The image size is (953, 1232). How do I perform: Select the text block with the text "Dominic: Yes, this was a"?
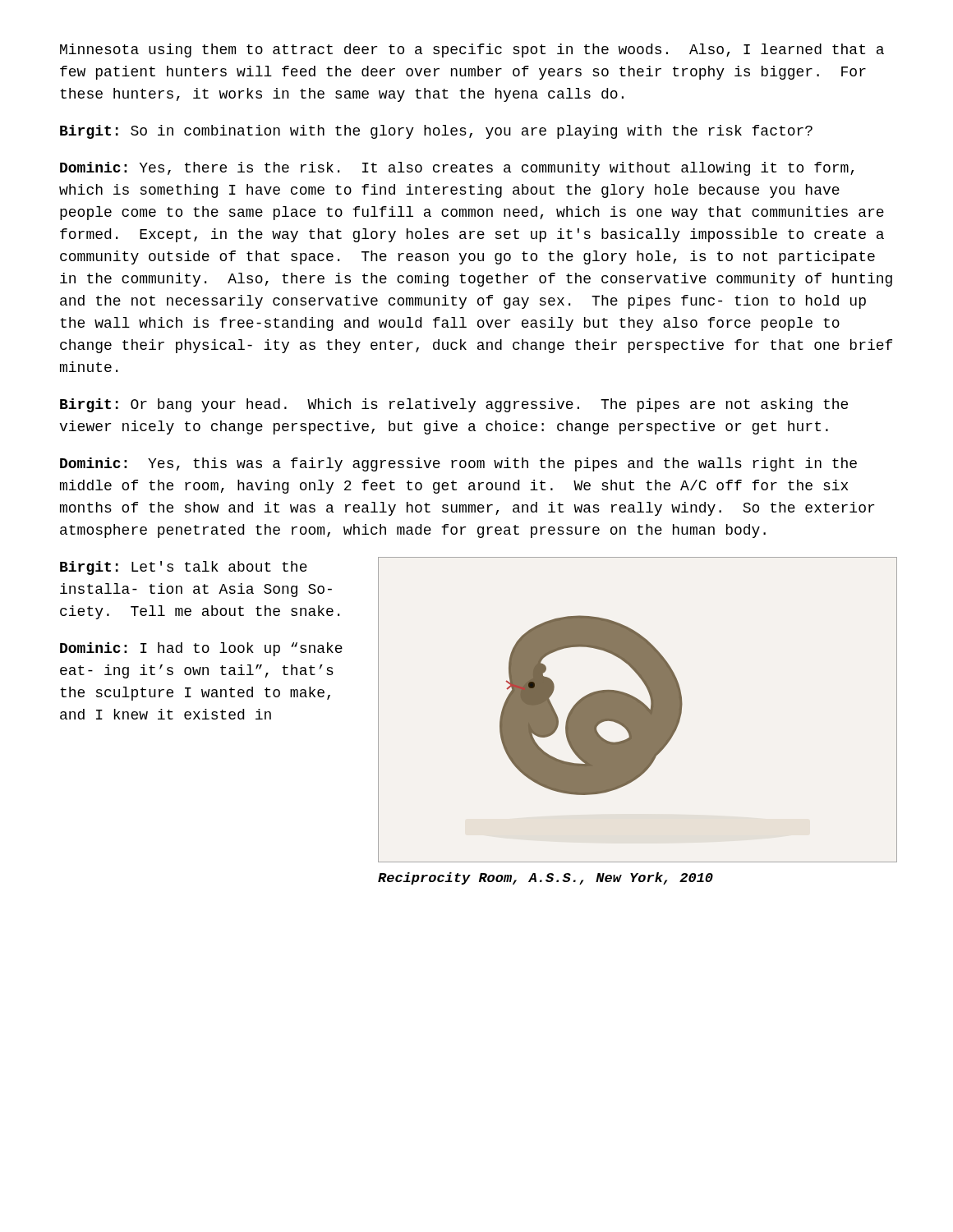[467, 497]
